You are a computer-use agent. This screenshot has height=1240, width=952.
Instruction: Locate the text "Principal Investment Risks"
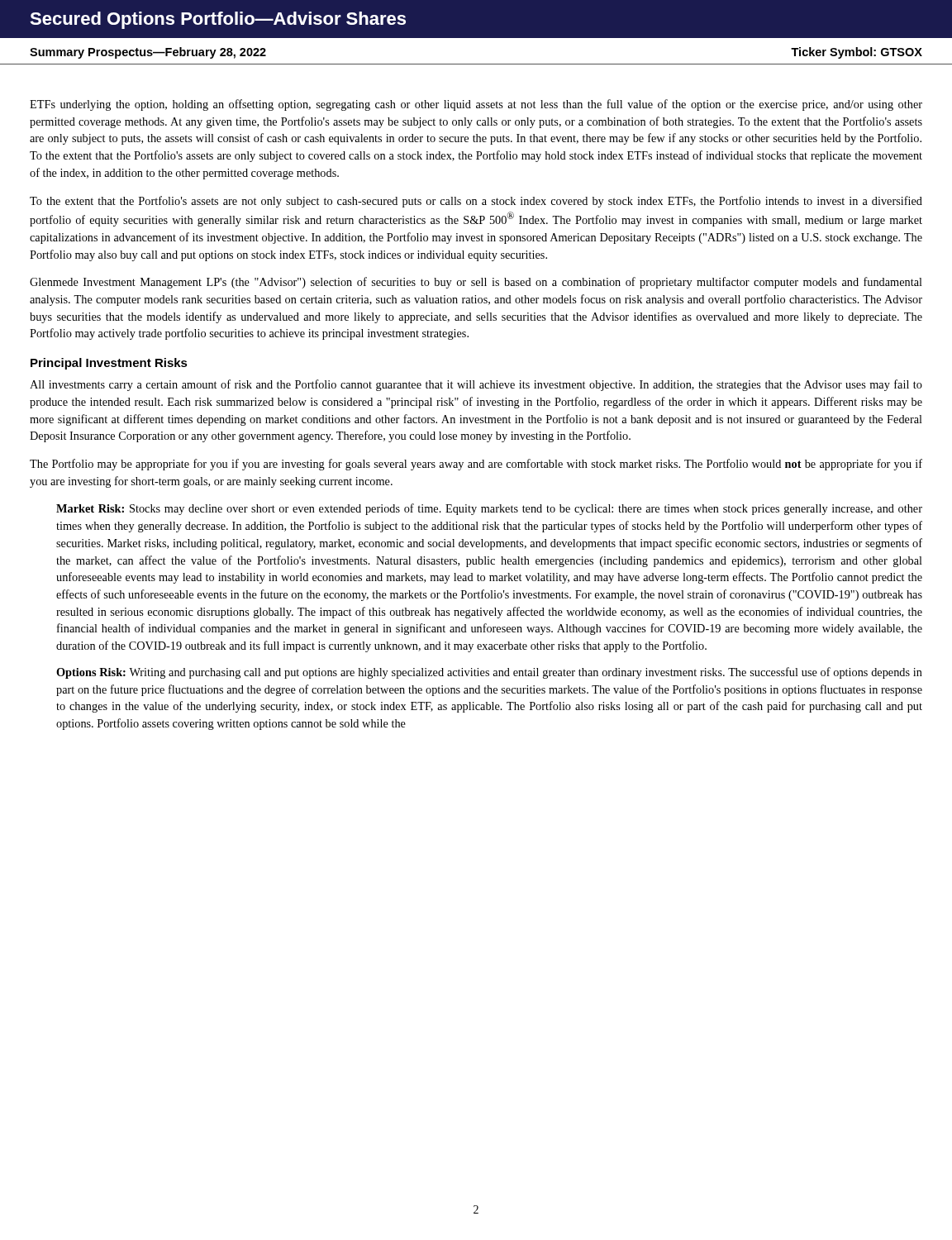click(x=109, y=363)
